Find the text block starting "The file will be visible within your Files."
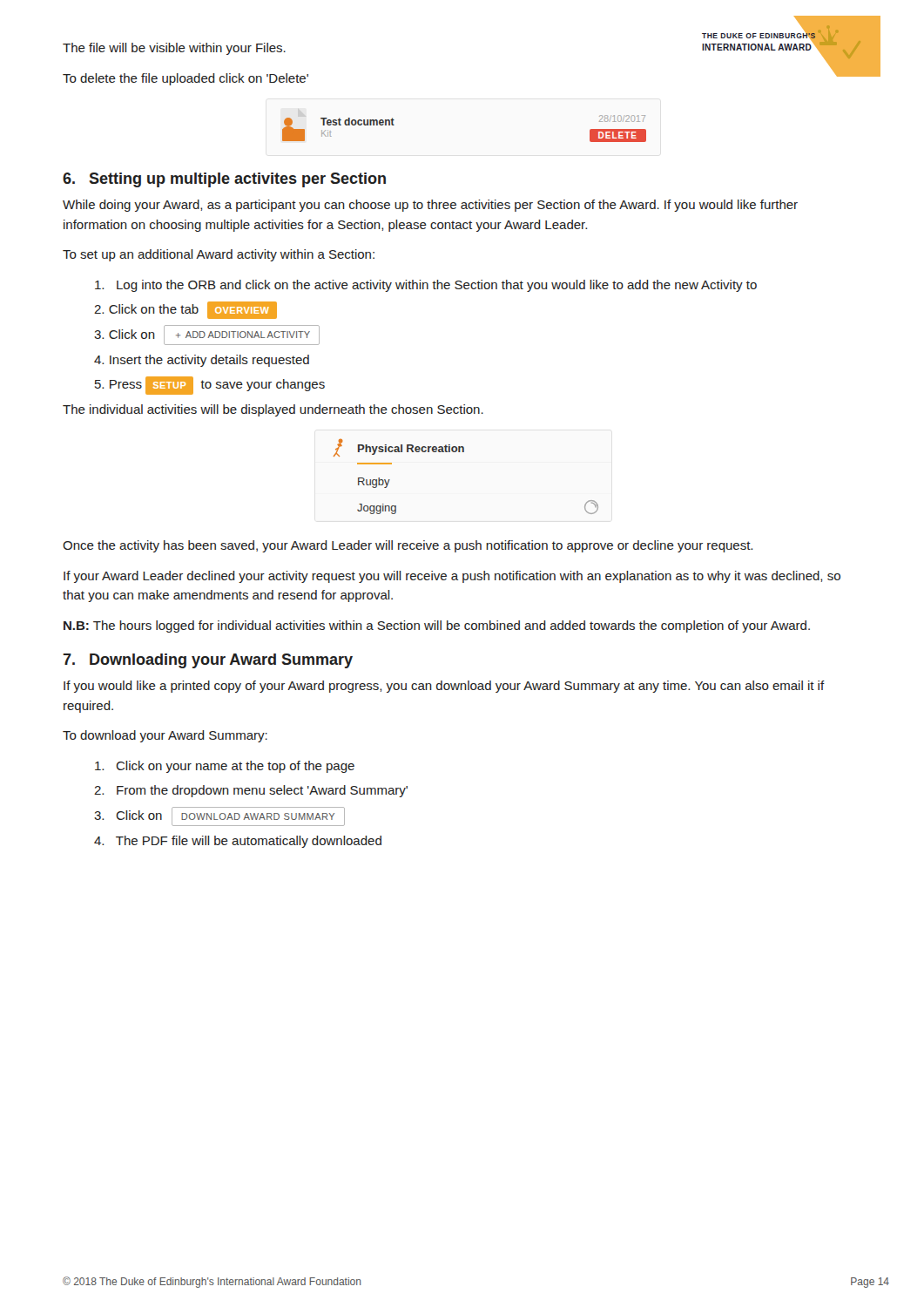Viewport: 924px width, 1307px height. coord(171,47)
